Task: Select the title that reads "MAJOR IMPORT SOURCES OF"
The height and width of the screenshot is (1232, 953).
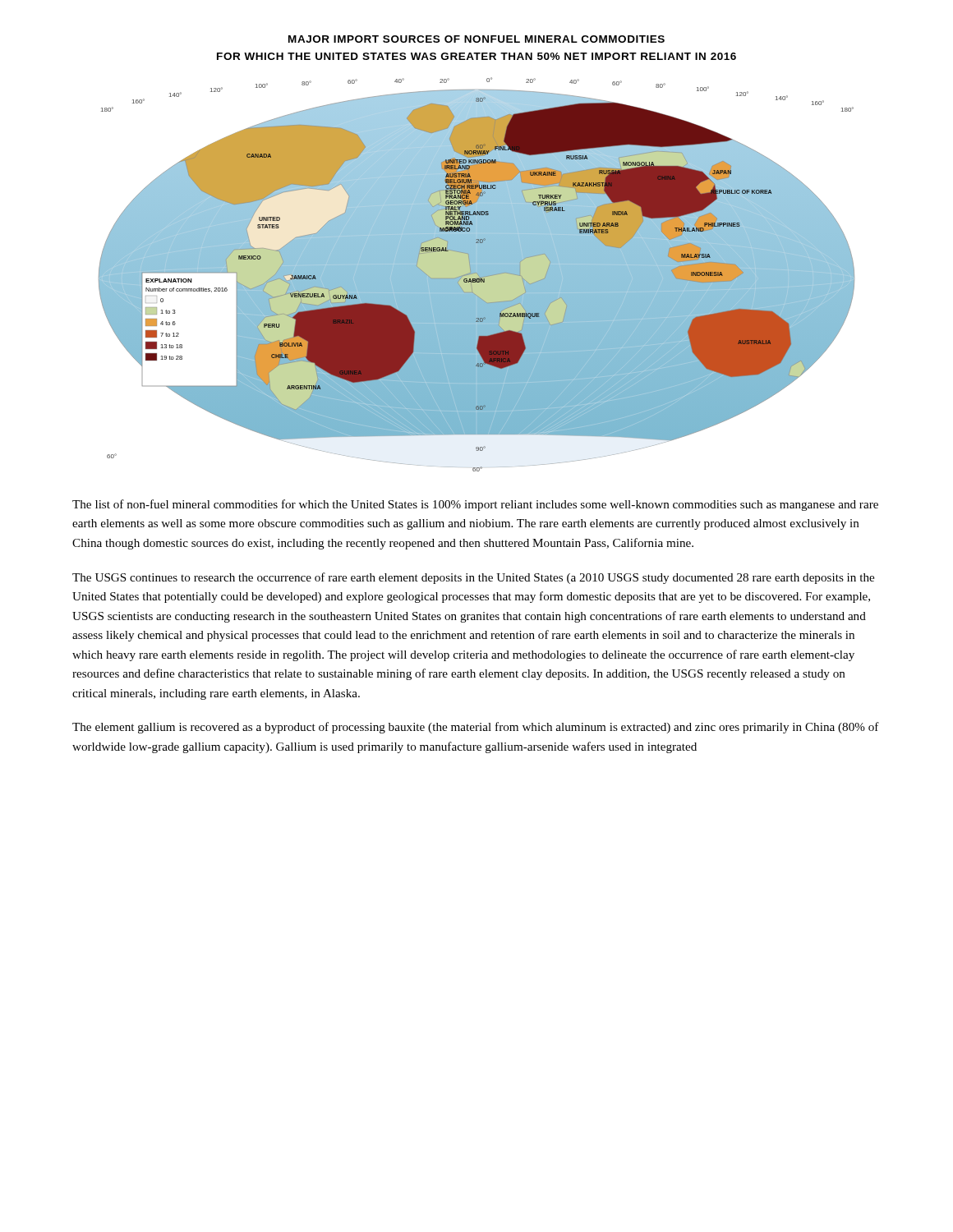Action: point(476,48)
